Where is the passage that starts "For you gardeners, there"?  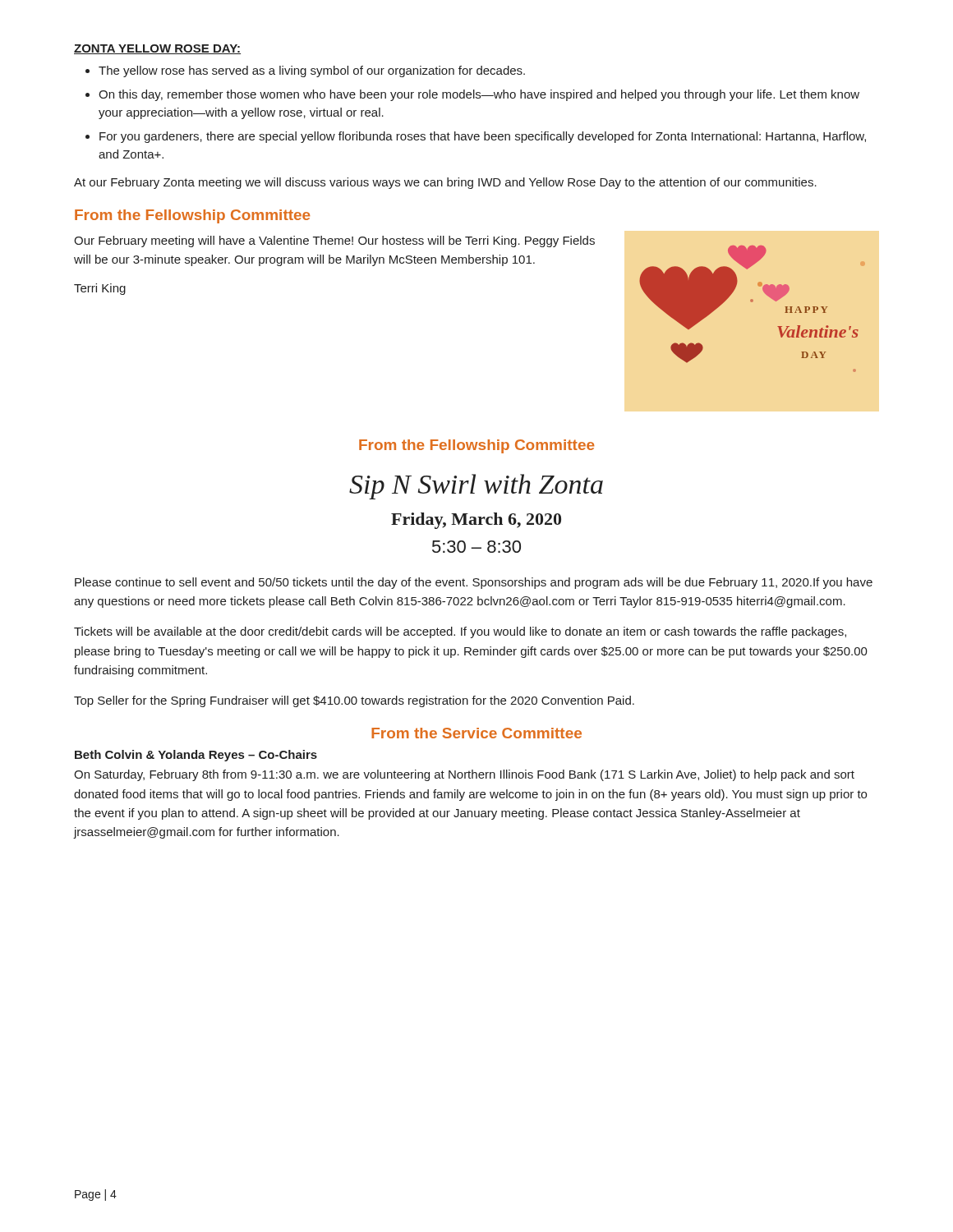pos(489,145)
